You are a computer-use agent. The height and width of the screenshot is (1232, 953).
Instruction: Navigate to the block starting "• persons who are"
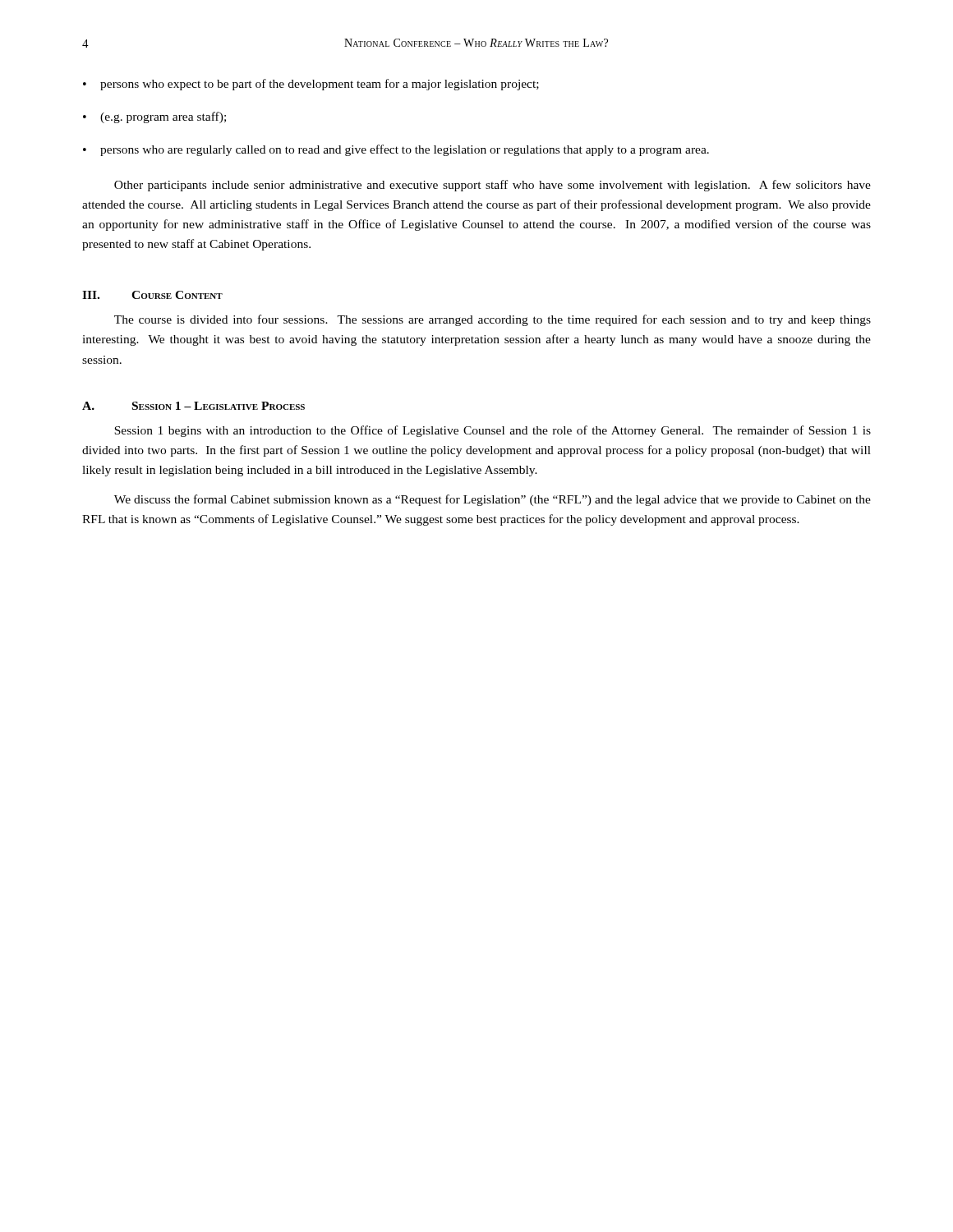[476, 150]
